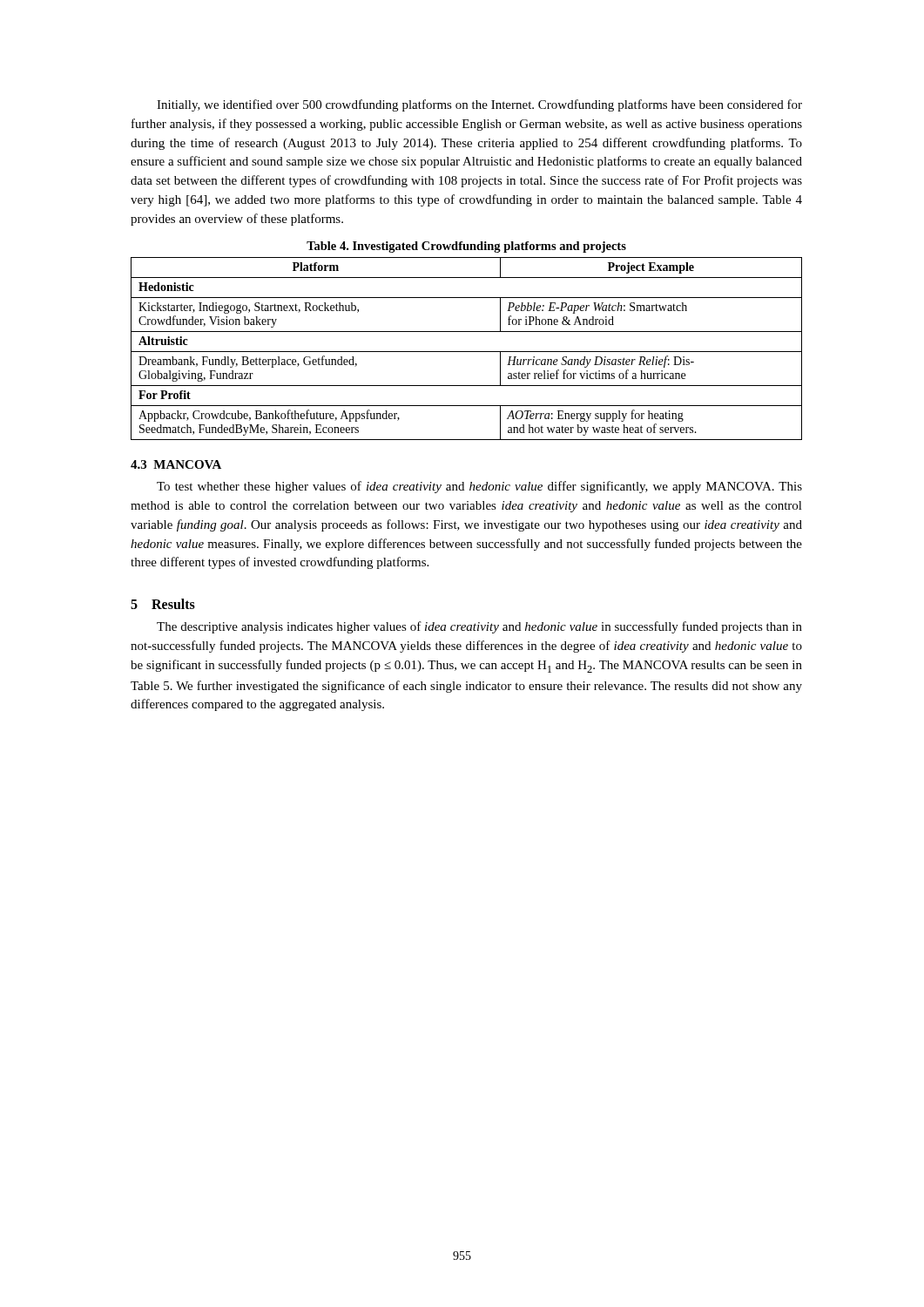Select the caption containing "Table 4. Investigated Crowdfunding platforms and projects"
924x1307 pixels.
[x=466, y=246]
